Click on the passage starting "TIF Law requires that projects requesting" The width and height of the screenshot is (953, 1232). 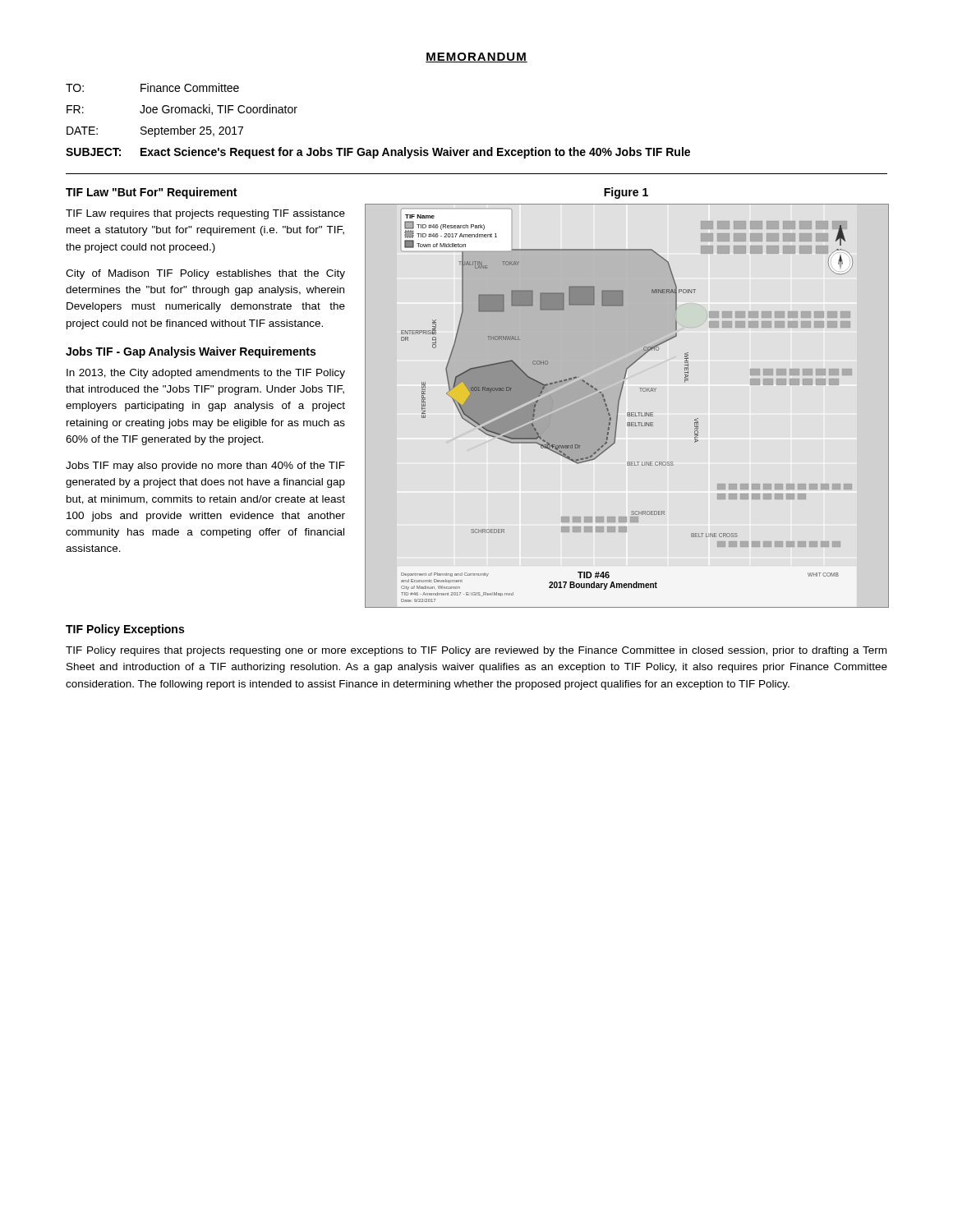point(205,230)
